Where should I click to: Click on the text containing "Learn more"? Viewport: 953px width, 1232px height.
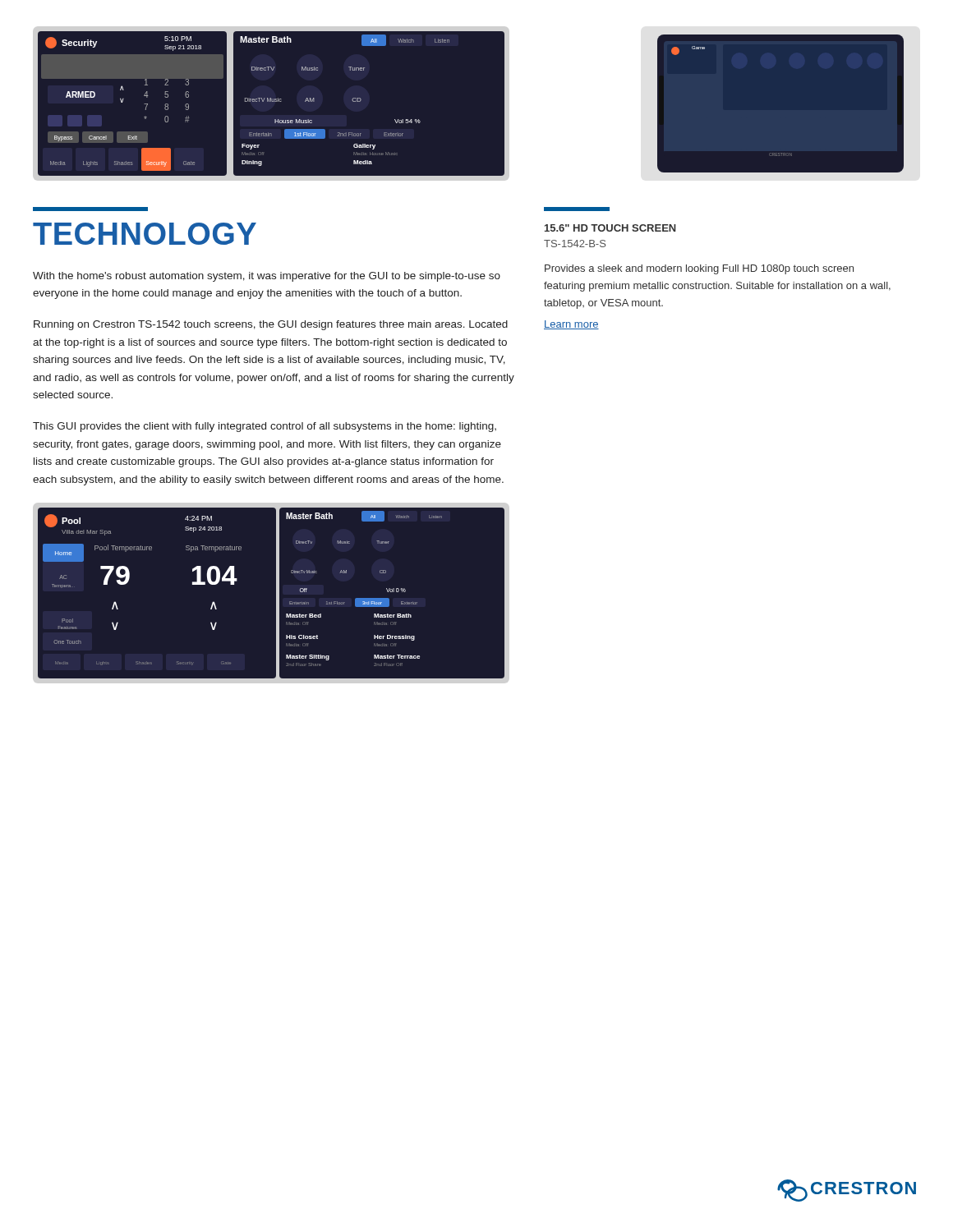pos(571,324)
